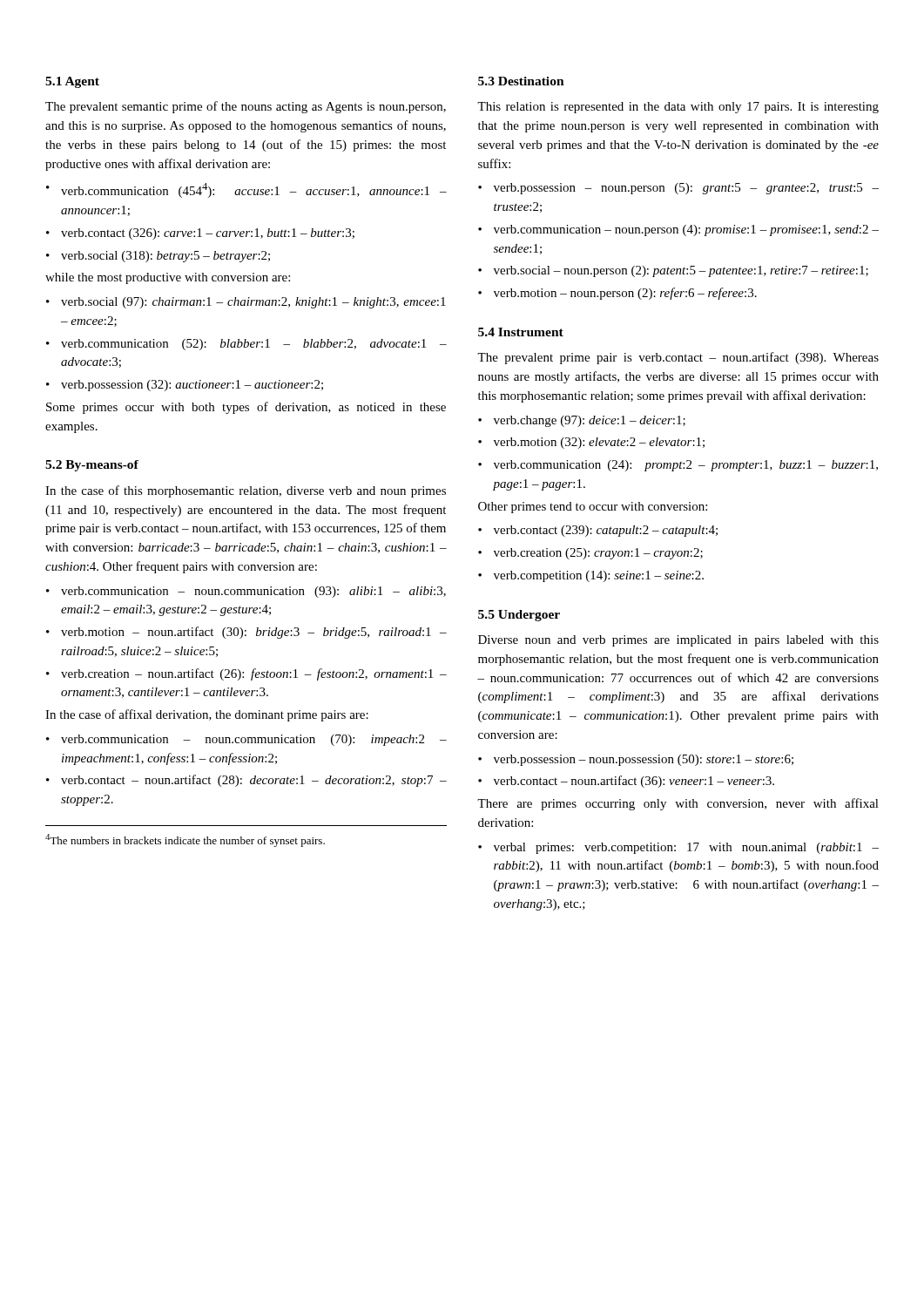This screenshot has width=924, height=1307.
Task: Find the list item with the text "verb.communication – noun.person (4):"
Action: (686, 239)
